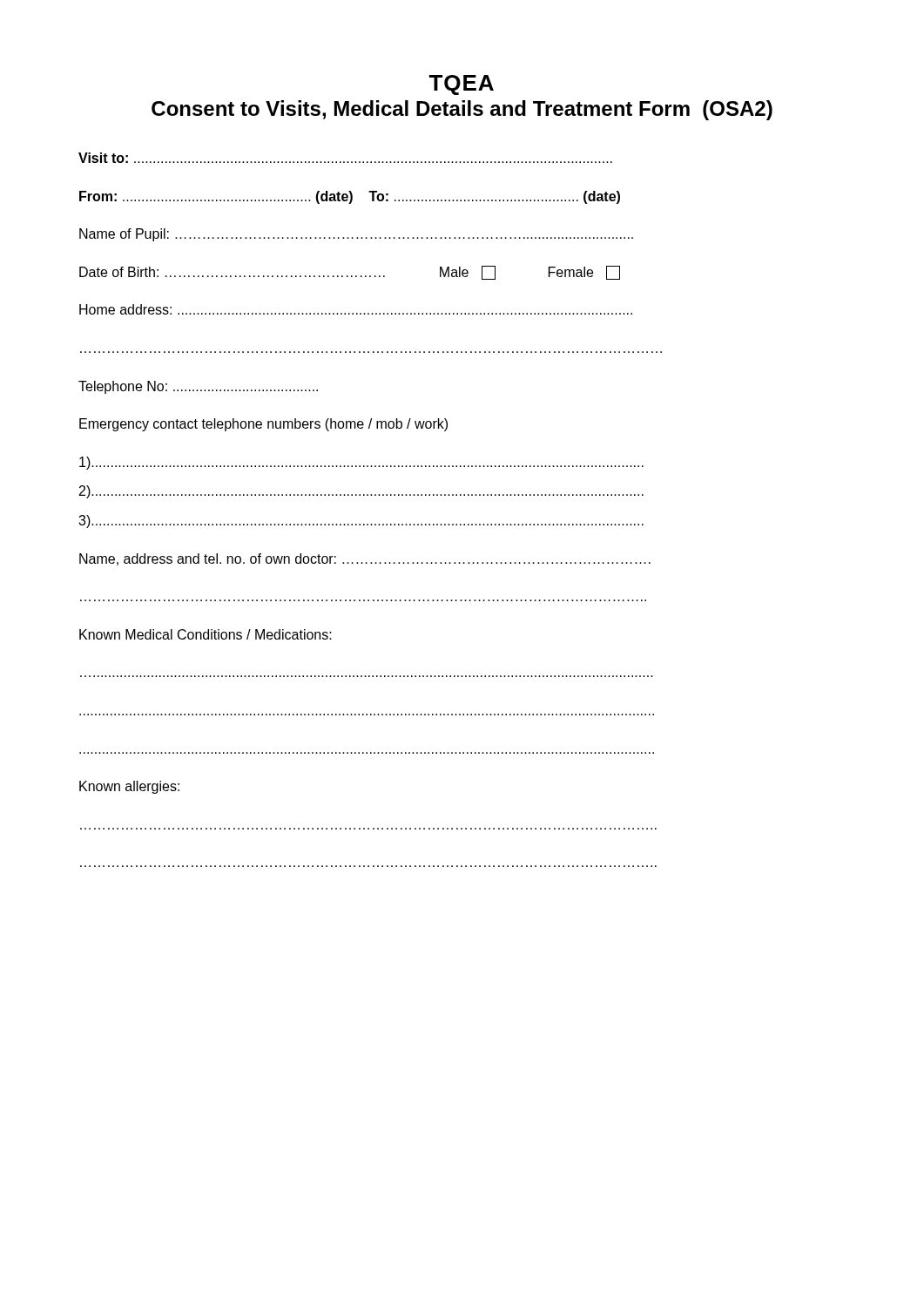Click on the block starting "Name of Pupil: …………………………………………………………………"

pyautogui.click(x=356, y=234)
